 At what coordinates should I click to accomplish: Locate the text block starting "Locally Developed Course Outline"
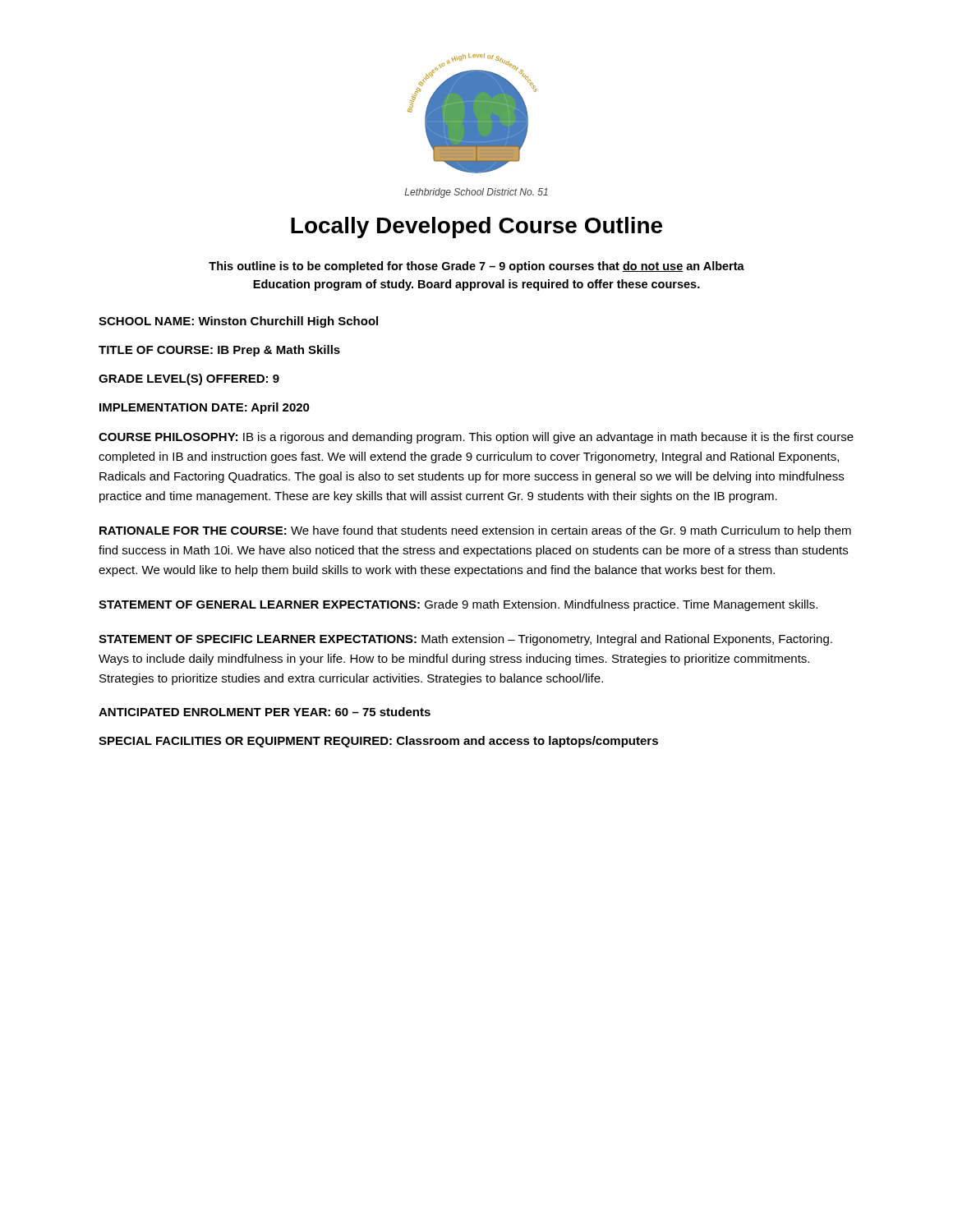[x=476, y=225]
